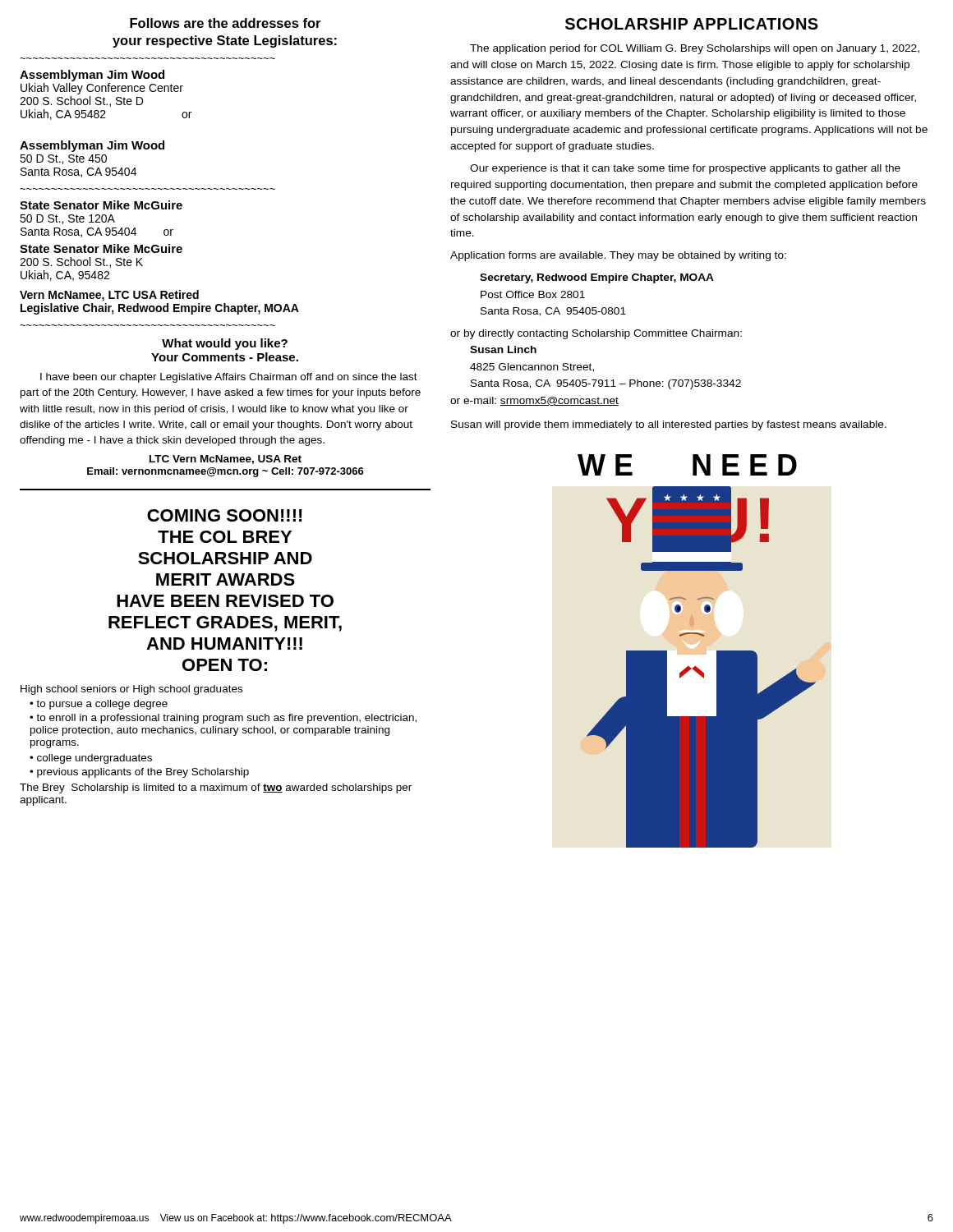
Task: Point to the passage starting "or by directly contacting"
Action: coord(596,367)
